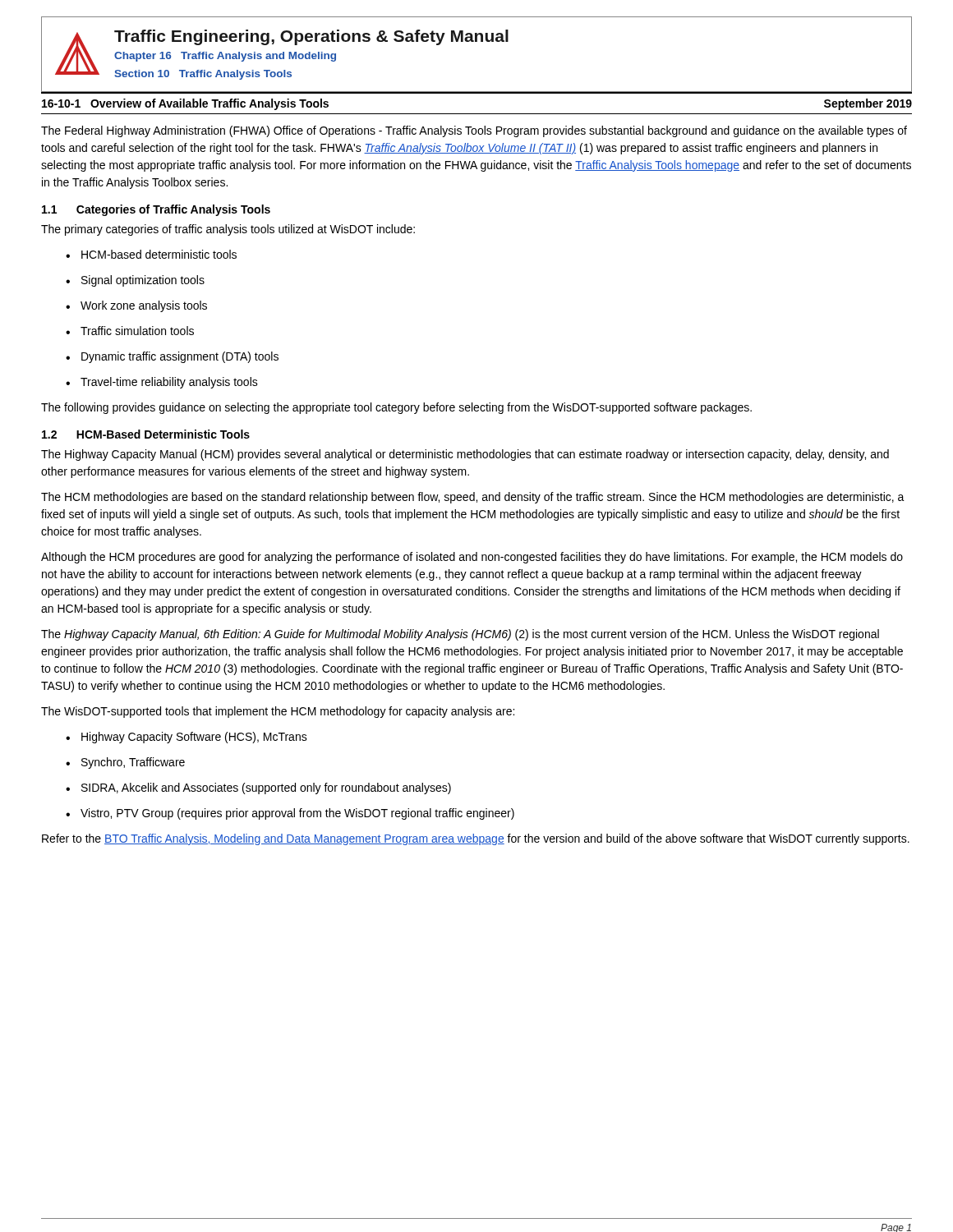Select the text block starting "Traffic simulation tools"
This screenshot has width=953, height=1232.
pyautogui.click(x=130, y=331)
